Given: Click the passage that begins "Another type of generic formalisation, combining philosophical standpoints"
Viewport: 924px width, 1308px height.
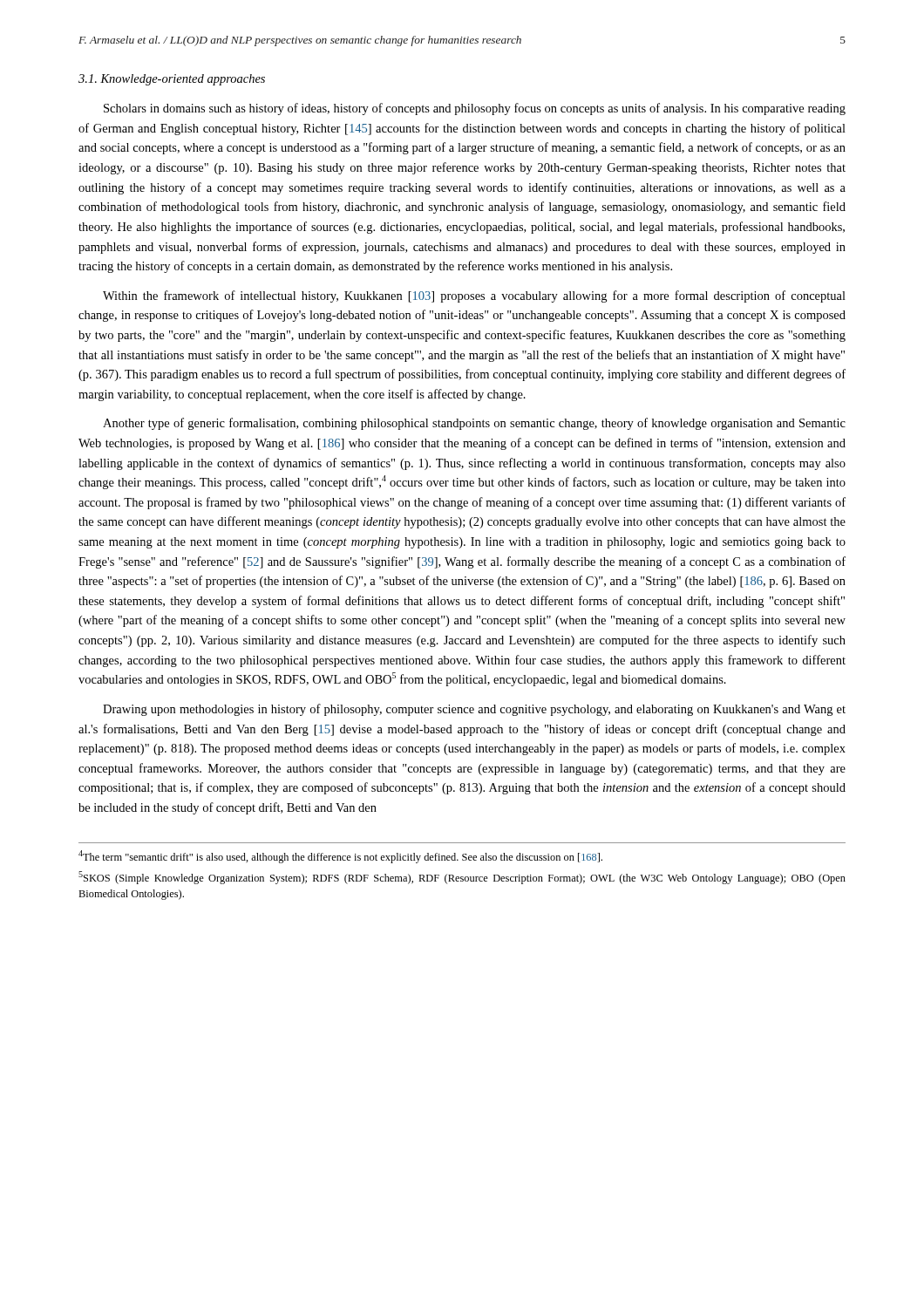Looking at the screenshot, I should 462,551.
